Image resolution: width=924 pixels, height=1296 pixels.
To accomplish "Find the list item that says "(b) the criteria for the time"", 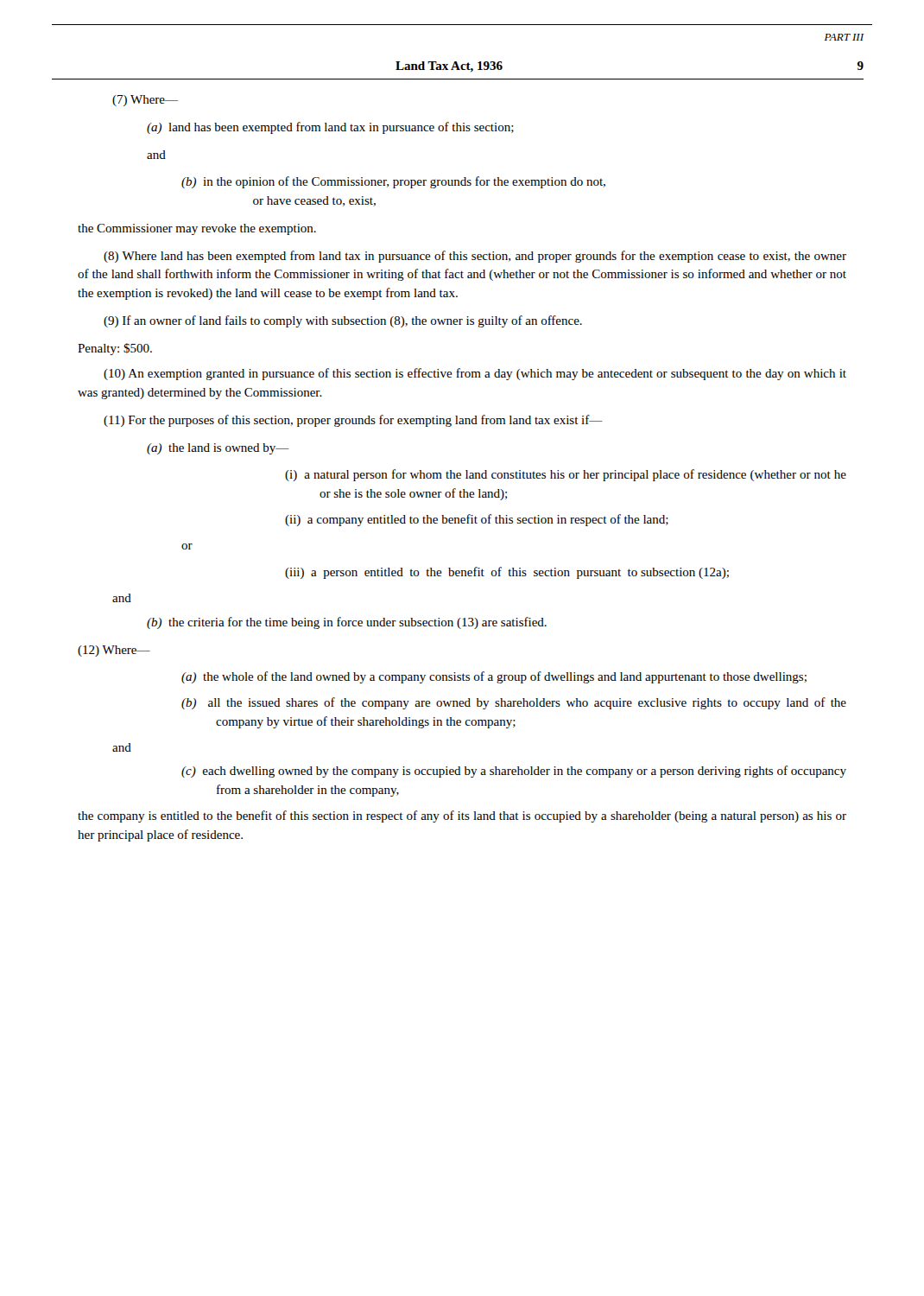I will [x=347, y=622].
